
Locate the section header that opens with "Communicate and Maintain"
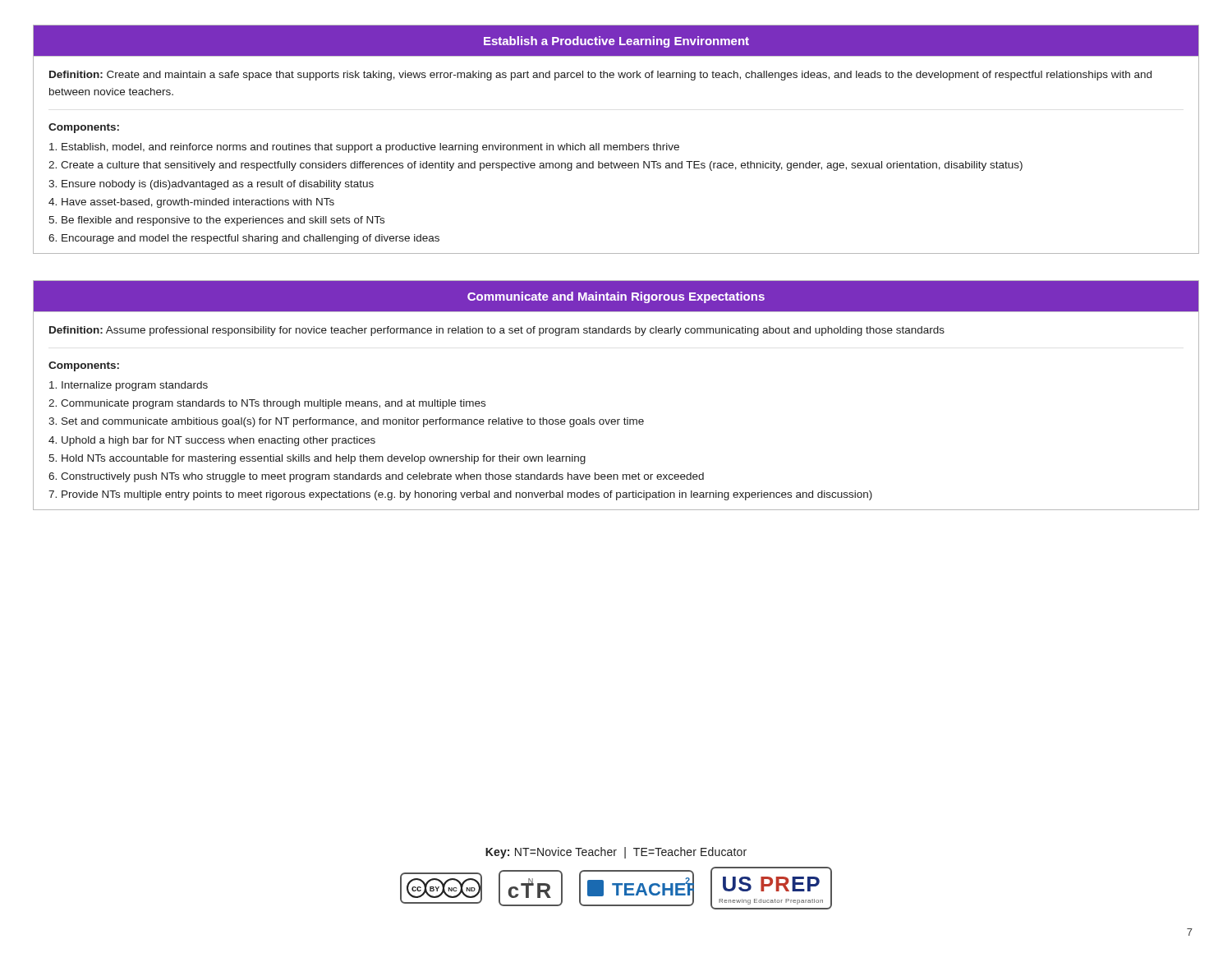coord(616,296)
